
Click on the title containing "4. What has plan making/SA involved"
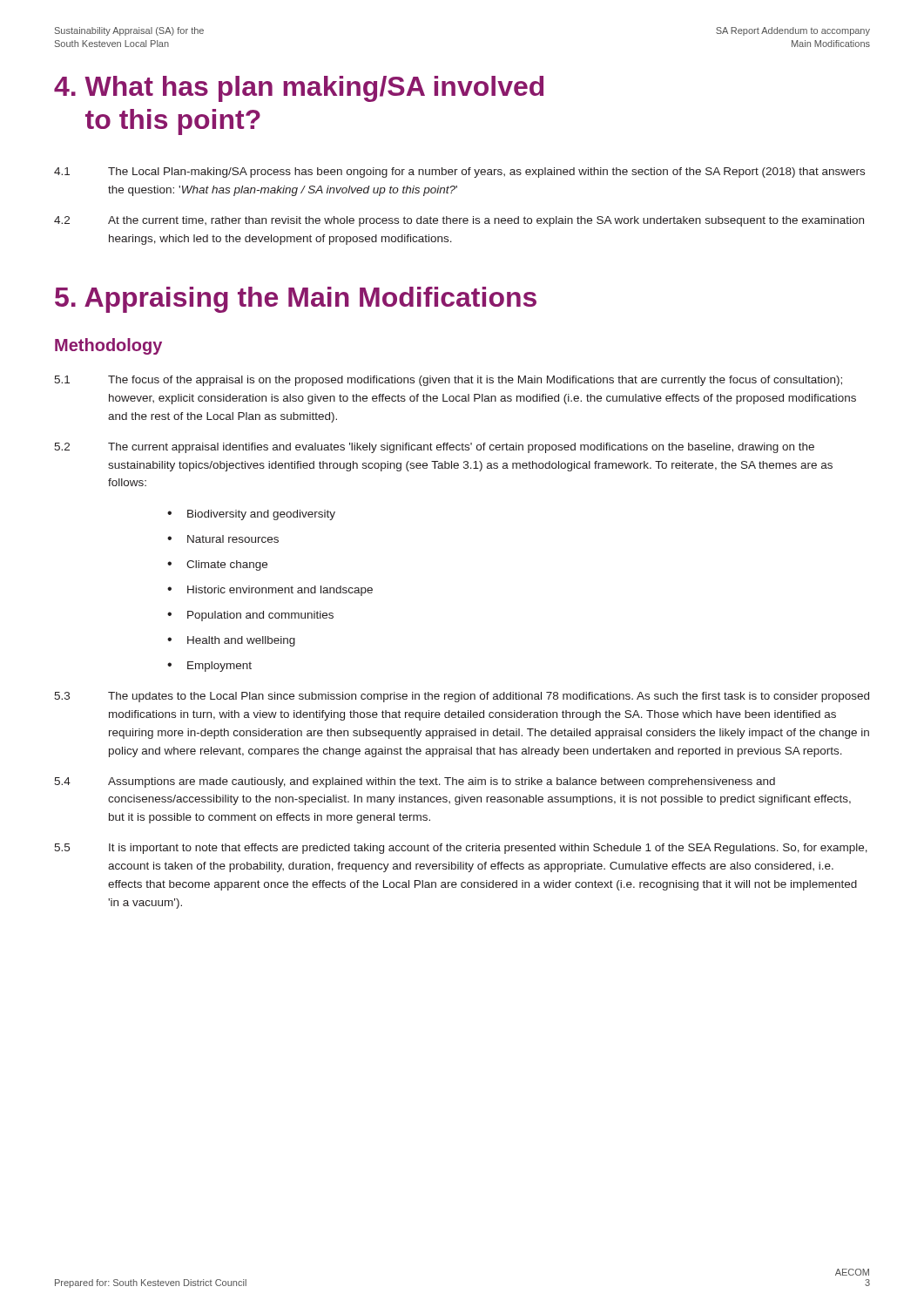[462, 103]
